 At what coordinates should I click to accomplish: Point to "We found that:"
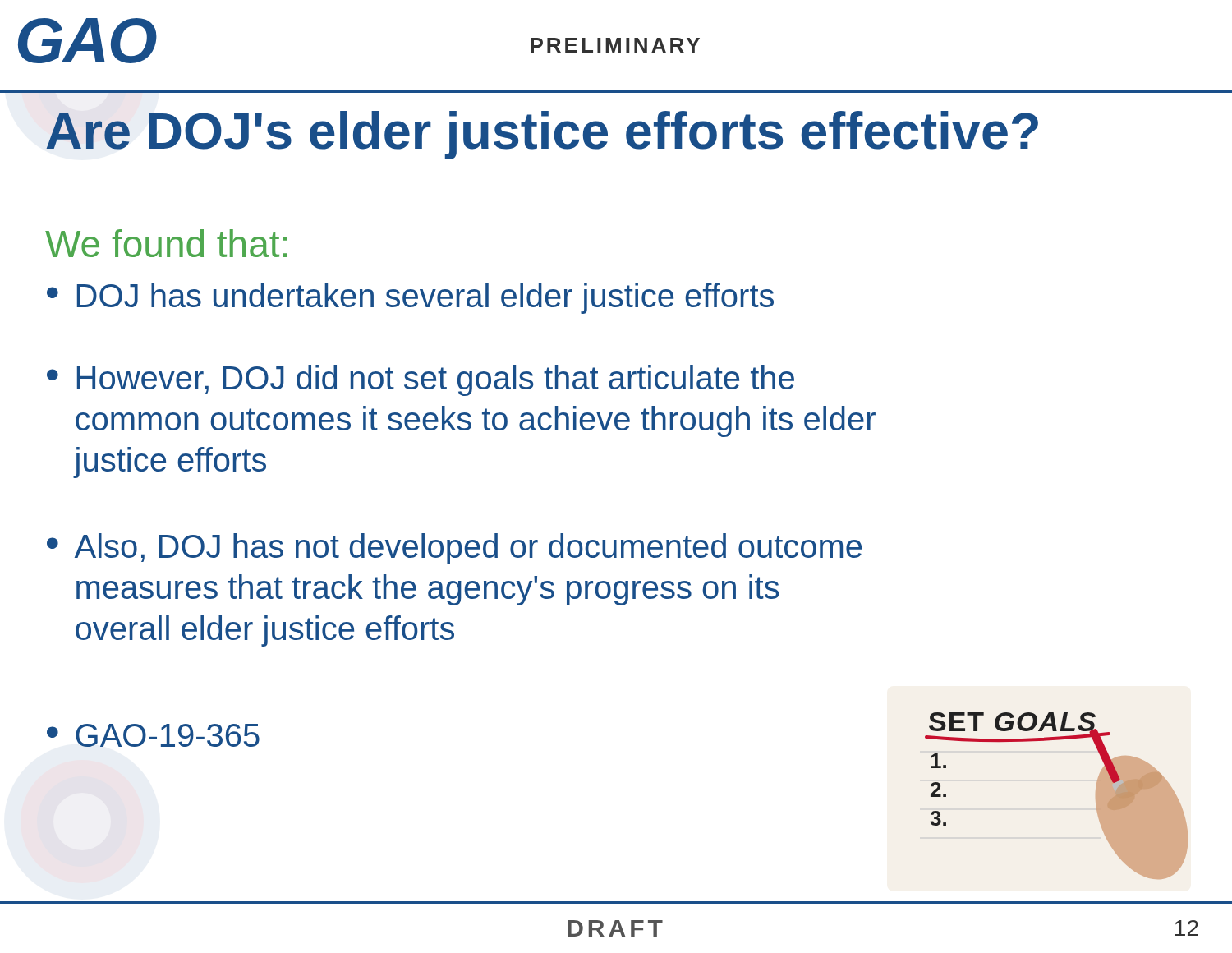point(168,244)
